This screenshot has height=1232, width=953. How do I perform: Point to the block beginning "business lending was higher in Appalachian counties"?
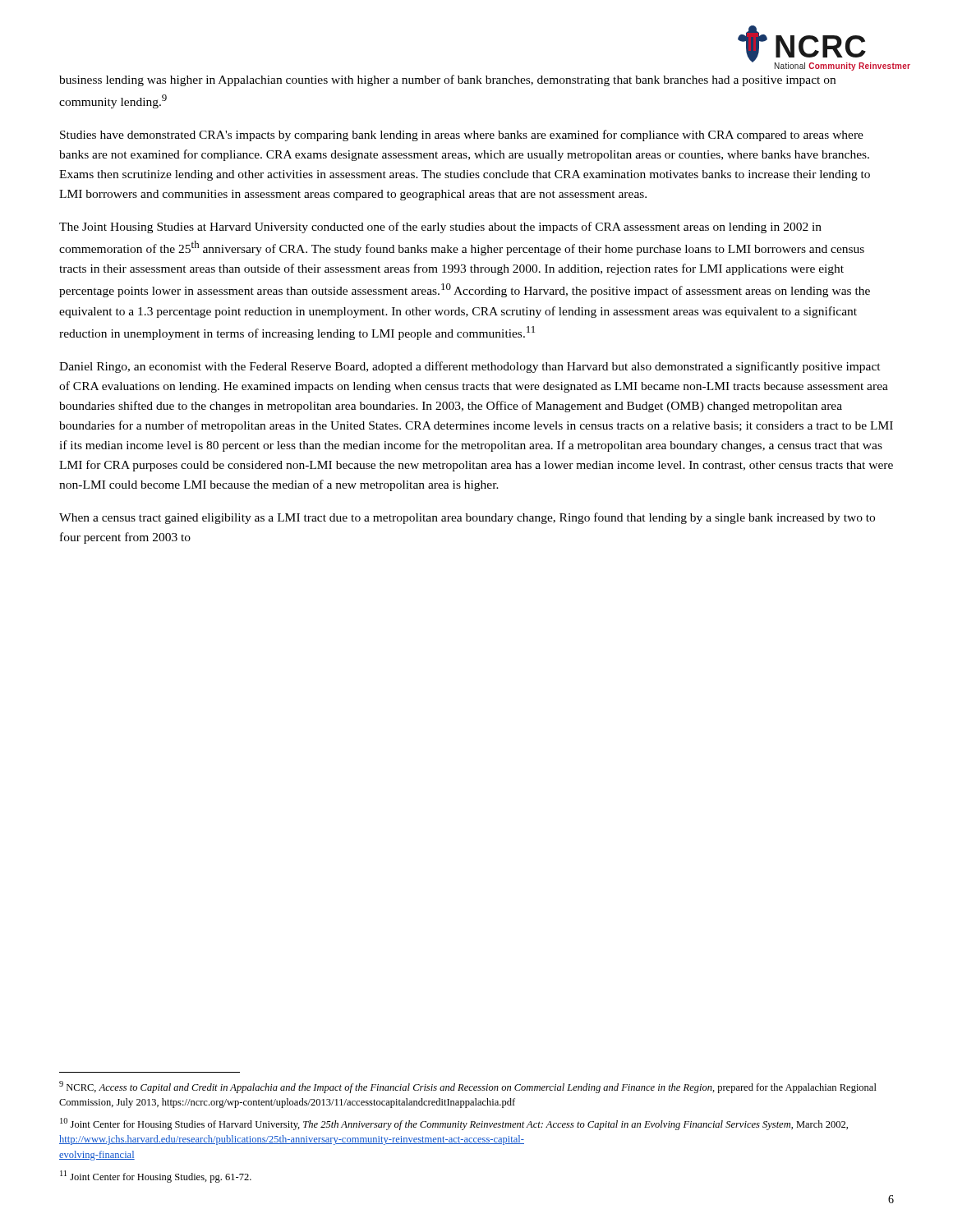coord(448,90)
